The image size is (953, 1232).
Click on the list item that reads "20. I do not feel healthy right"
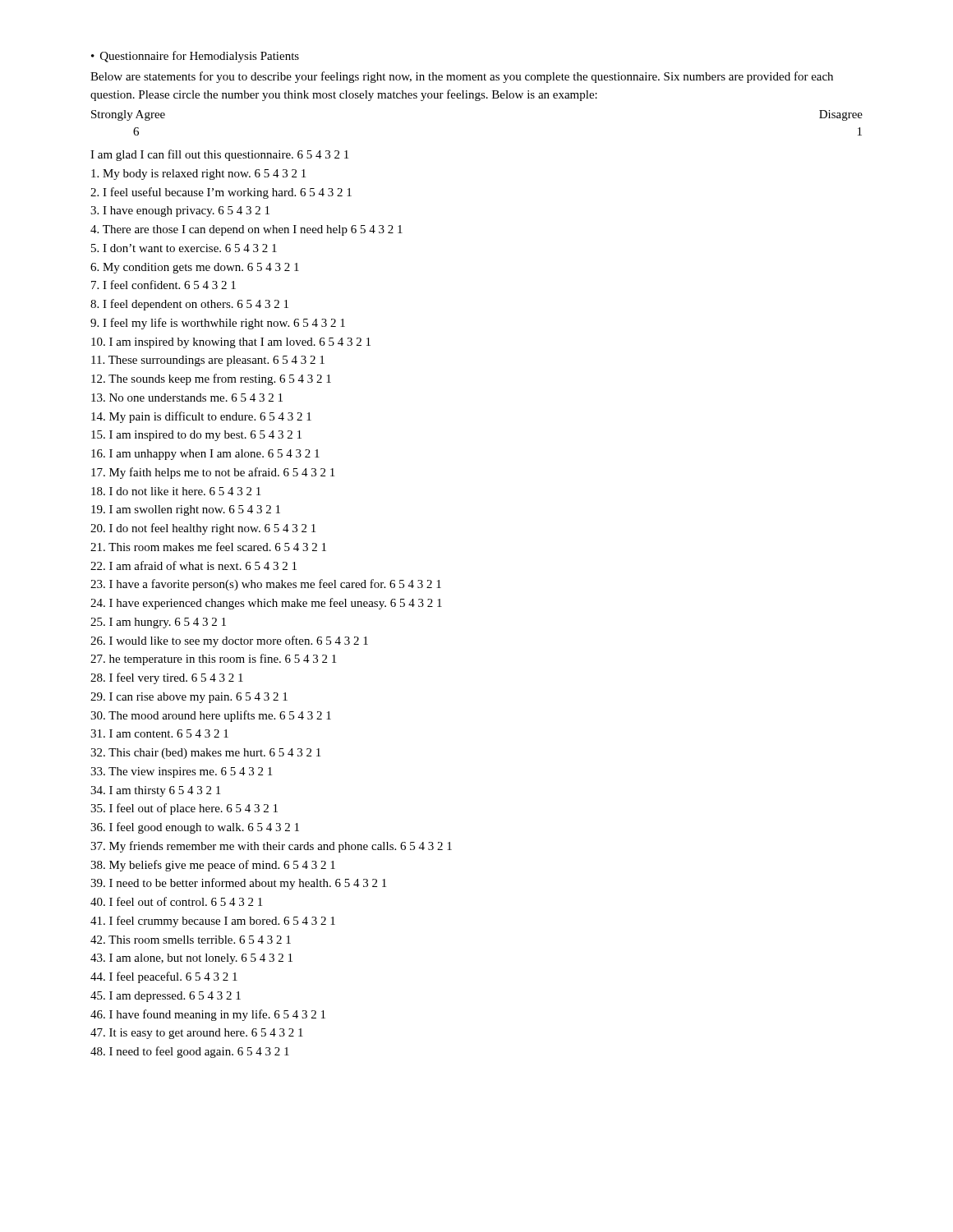[203, 528]
